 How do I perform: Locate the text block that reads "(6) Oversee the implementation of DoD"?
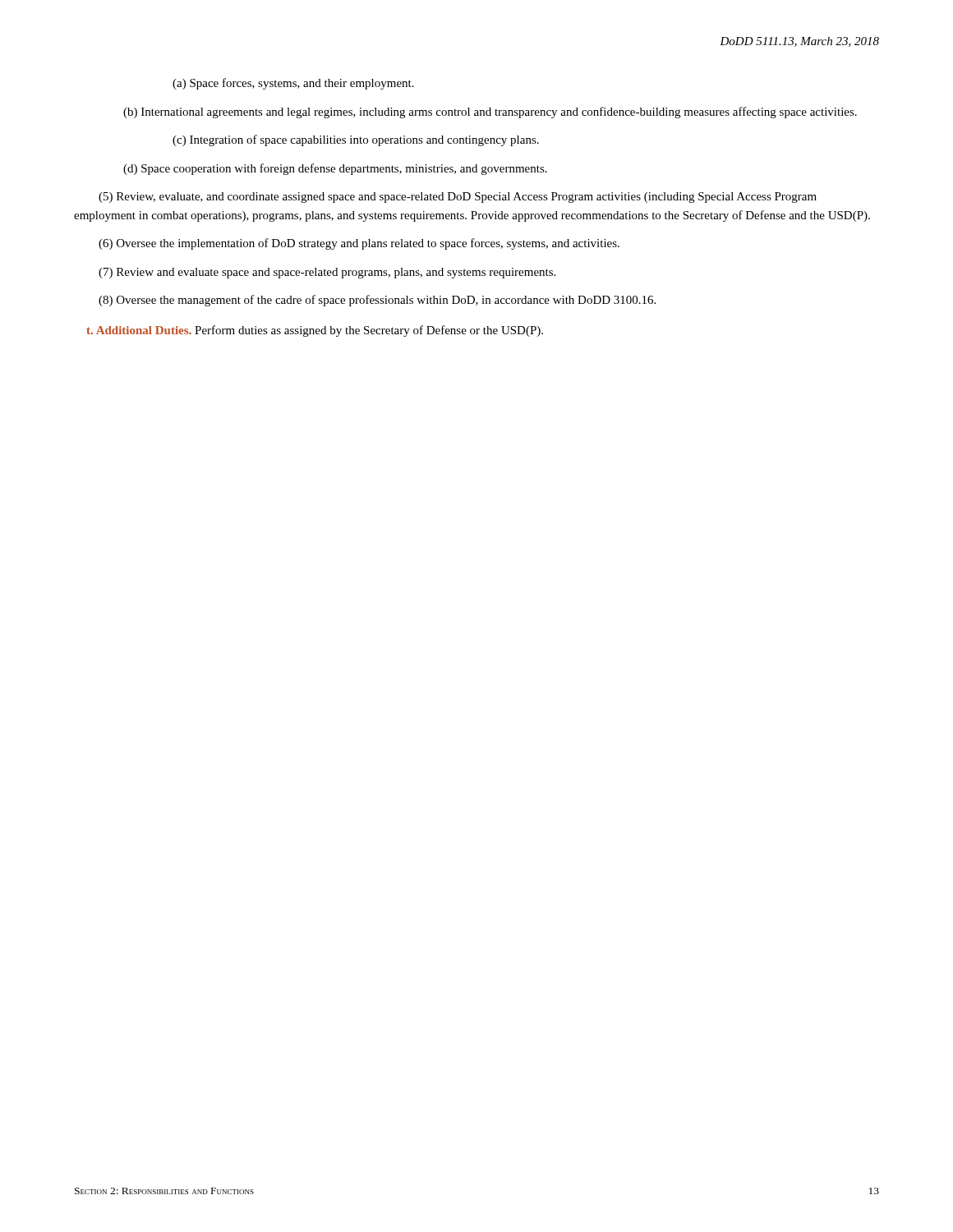tap(347, 243)
